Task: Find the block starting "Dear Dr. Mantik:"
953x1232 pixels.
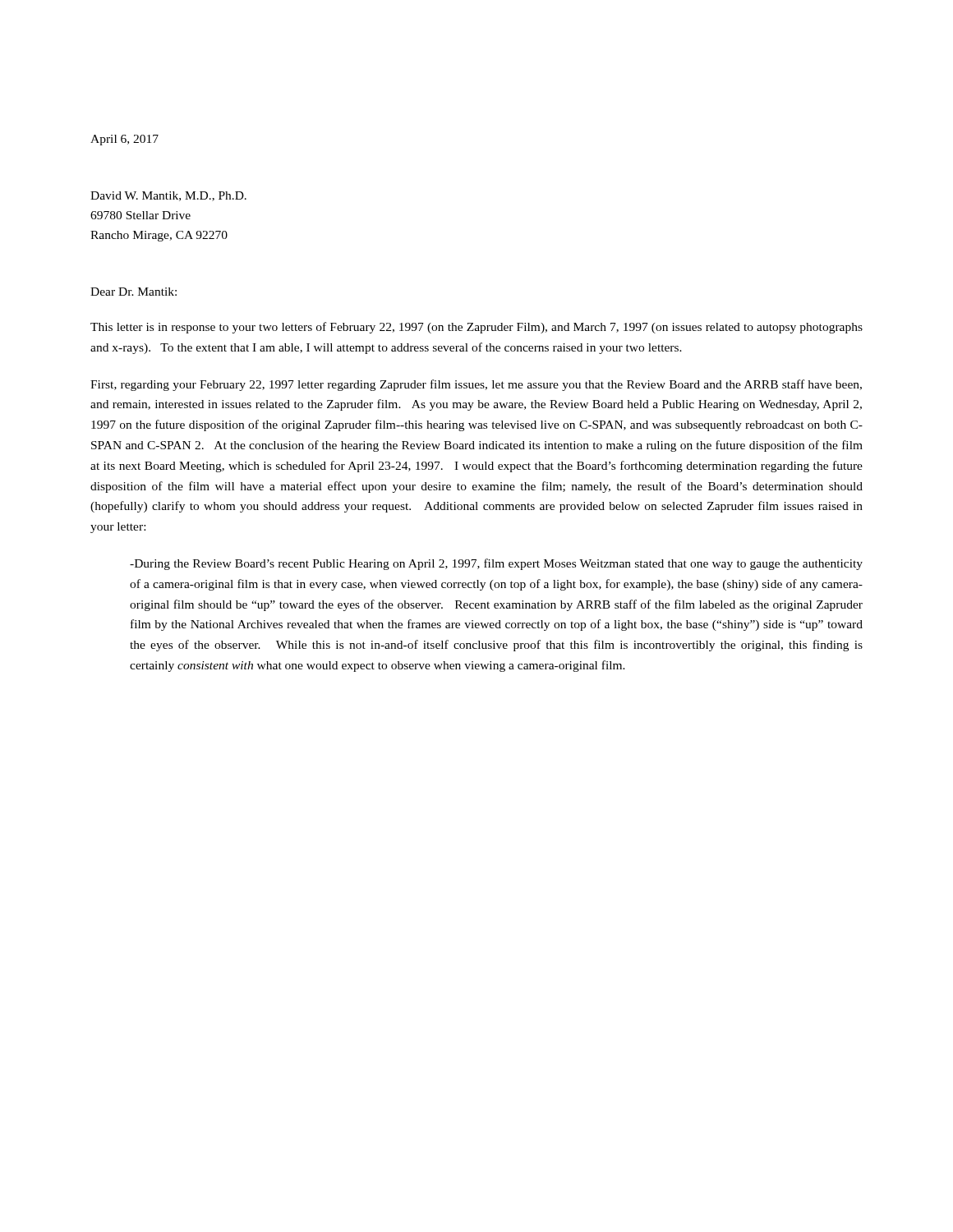Action: pos(134,291)
